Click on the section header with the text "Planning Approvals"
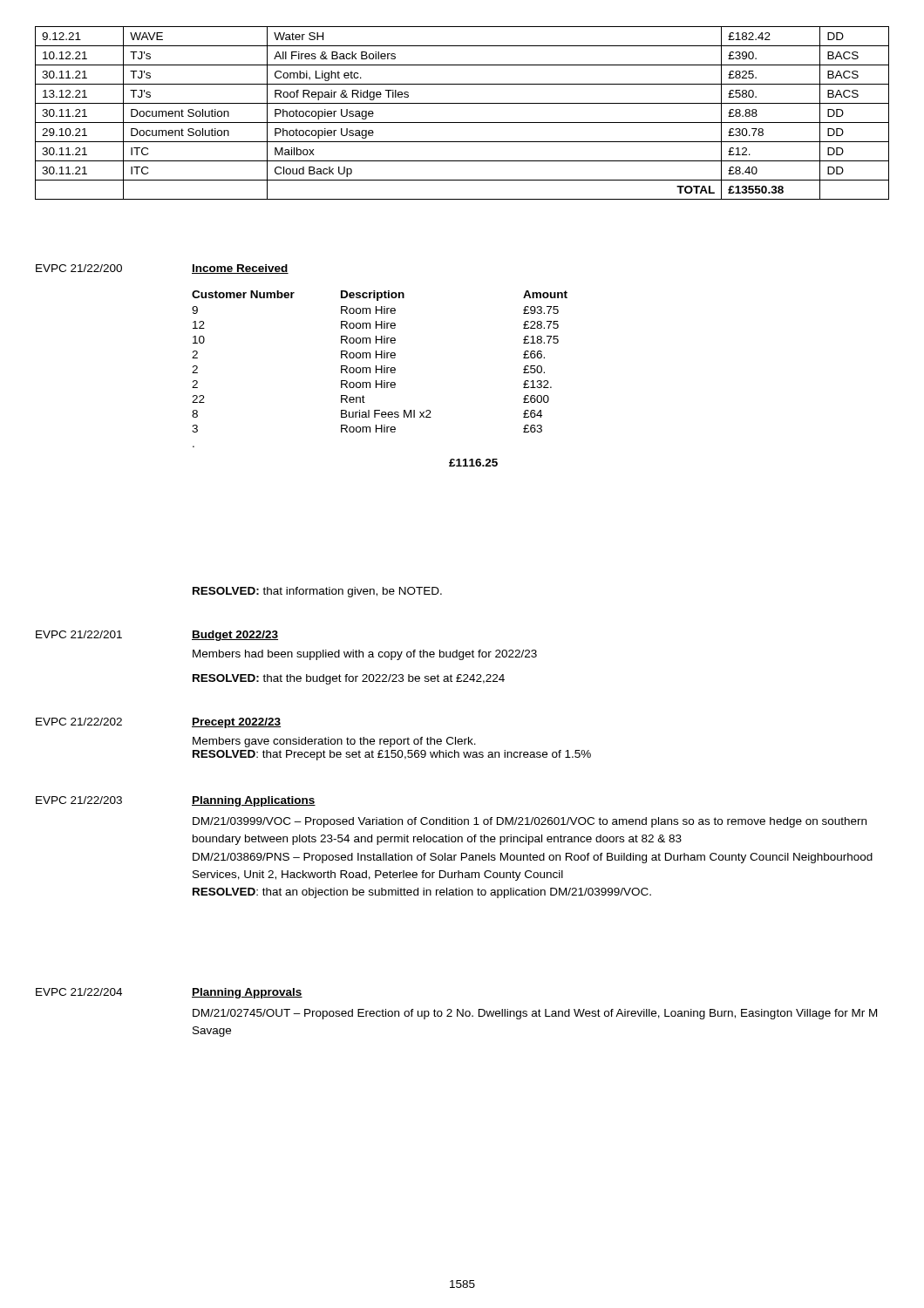Screen dimensions: 1308x924 coord(247,992)
